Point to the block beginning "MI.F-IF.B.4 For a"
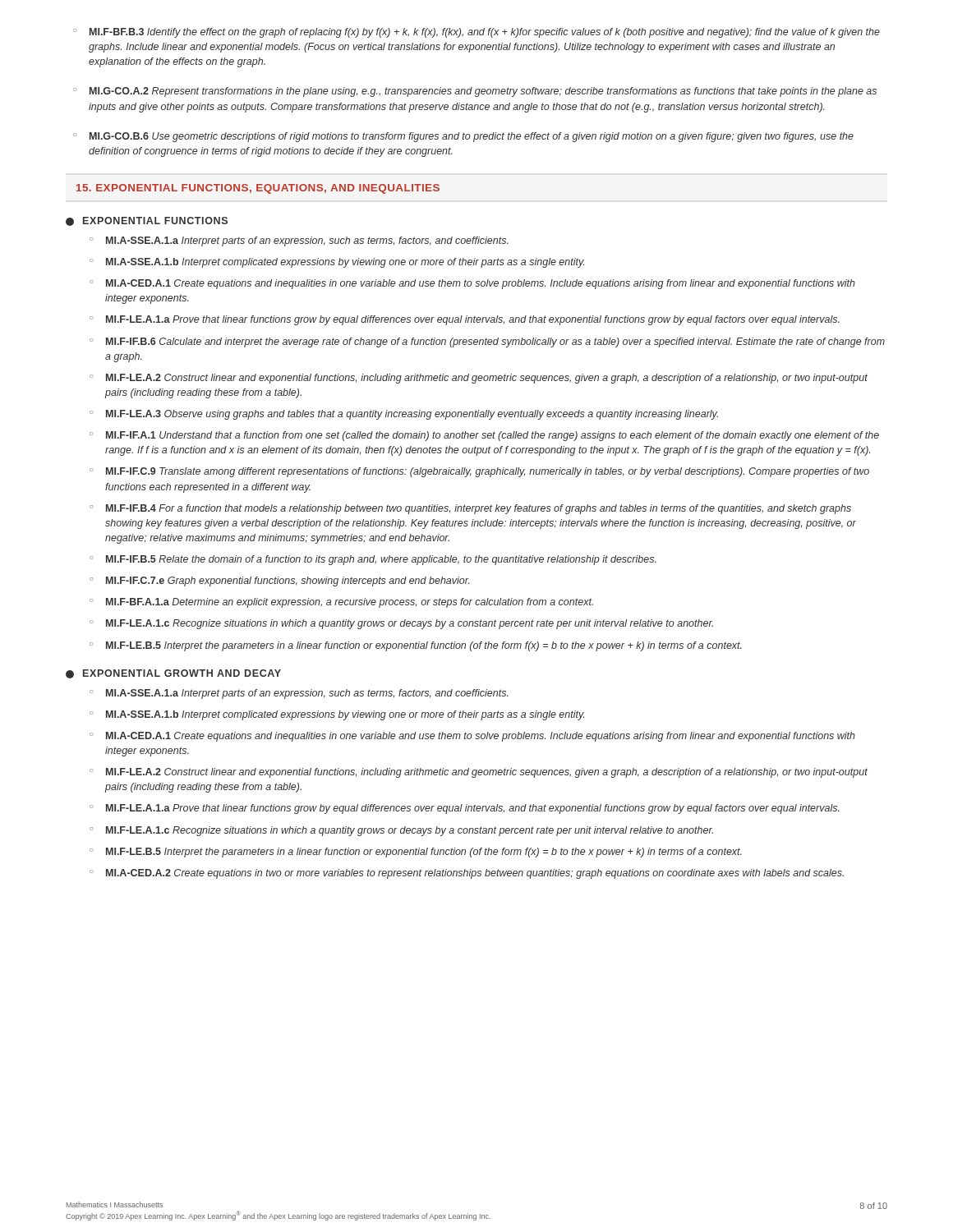 tap(486, 523)
